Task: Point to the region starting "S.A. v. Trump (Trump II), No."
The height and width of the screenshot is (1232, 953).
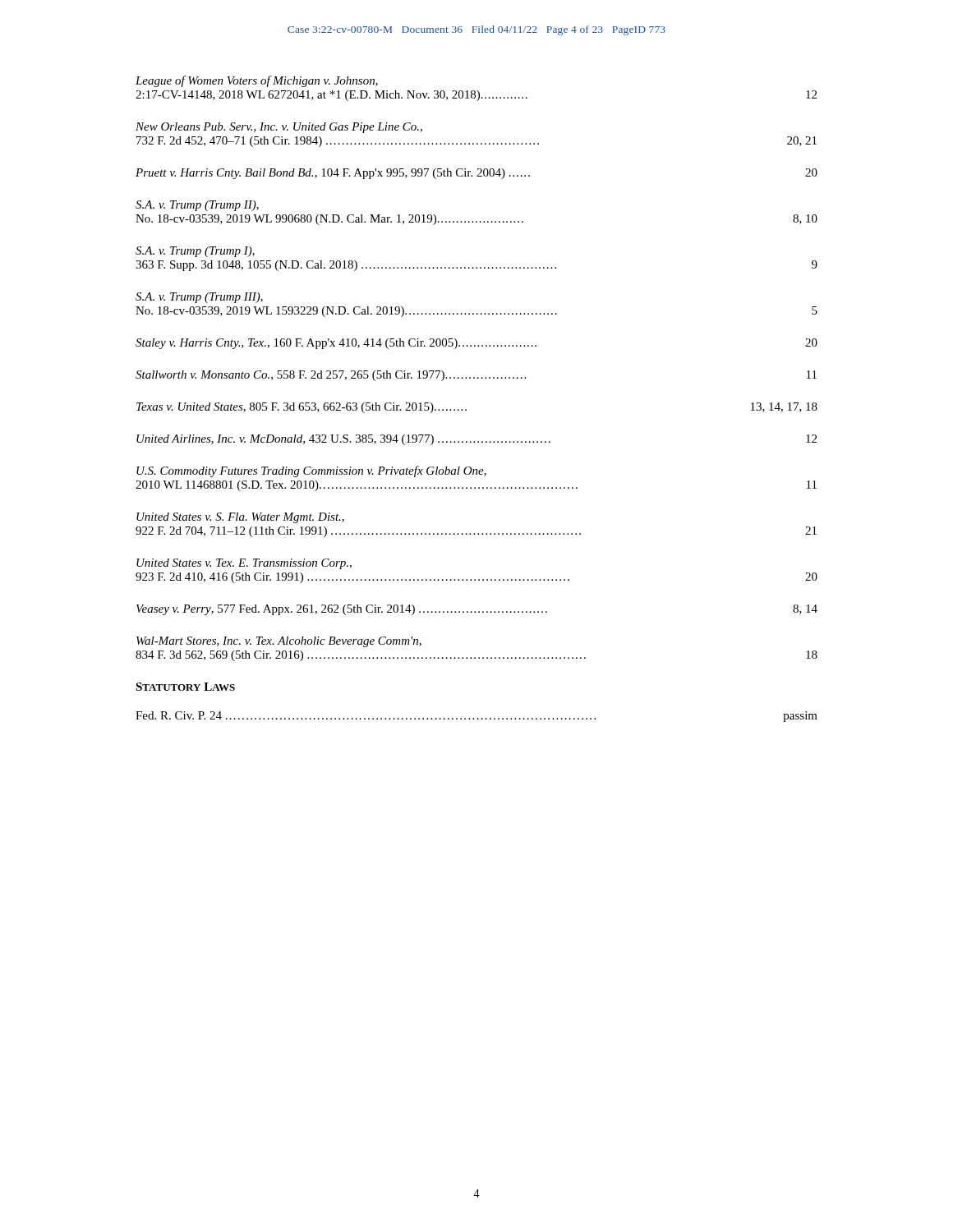Action: pyautogui.click(x=476, y=212)
